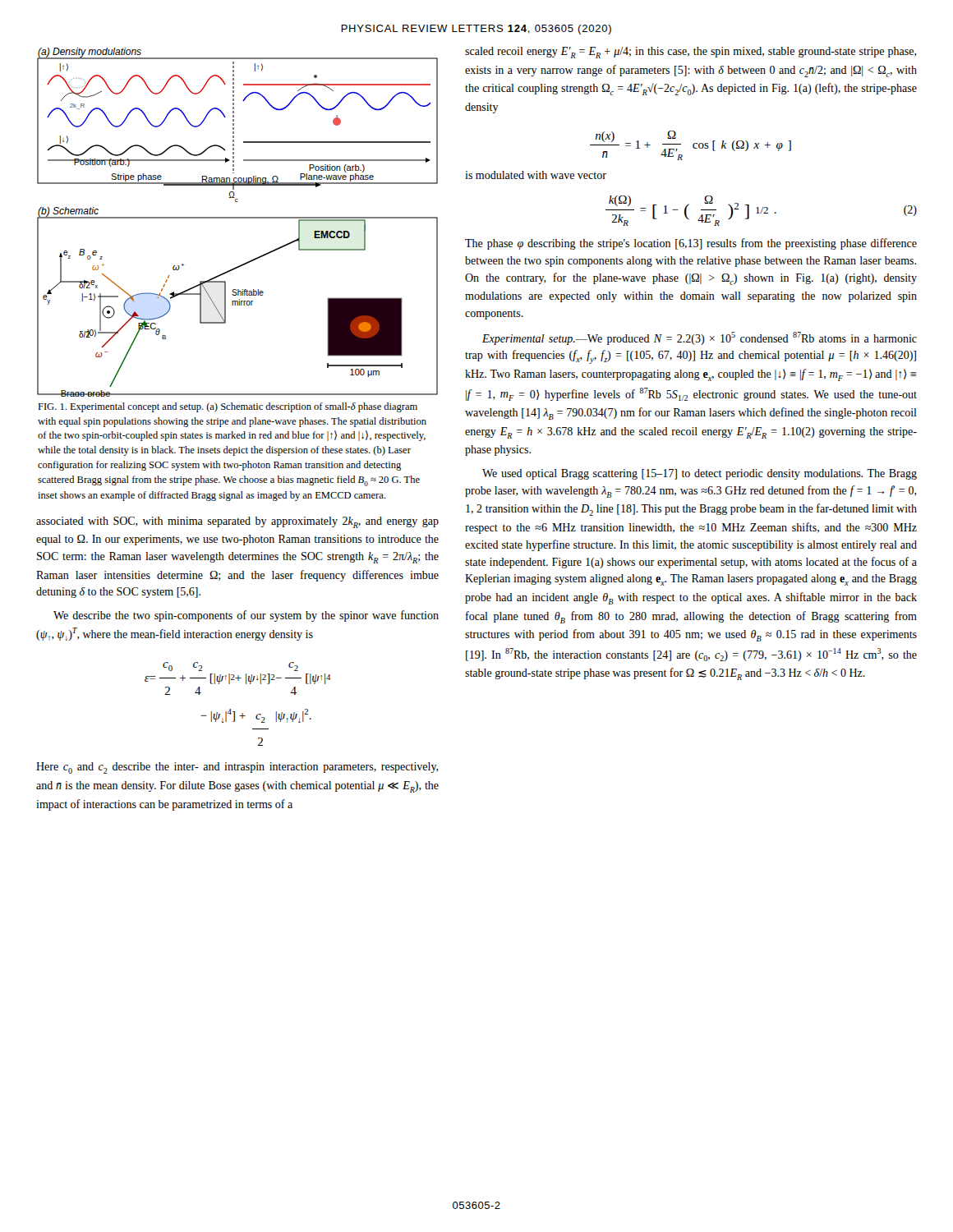Locate the block of text that opens with "Here c0 and c2 describe the inter-"
The image size is (953, 1232).
click(x=237, y=786)
